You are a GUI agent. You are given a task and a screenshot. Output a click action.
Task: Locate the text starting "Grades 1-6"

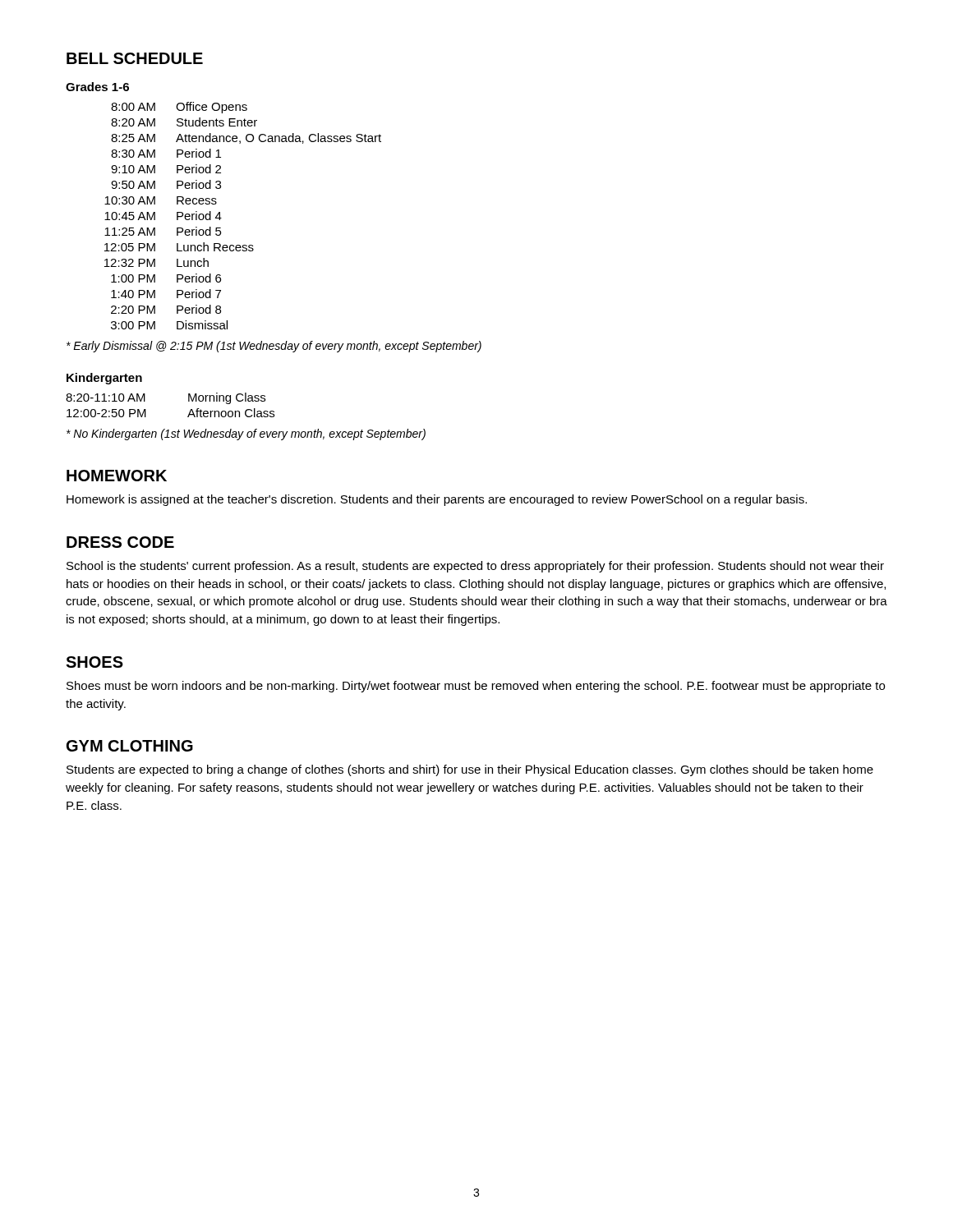98,87
